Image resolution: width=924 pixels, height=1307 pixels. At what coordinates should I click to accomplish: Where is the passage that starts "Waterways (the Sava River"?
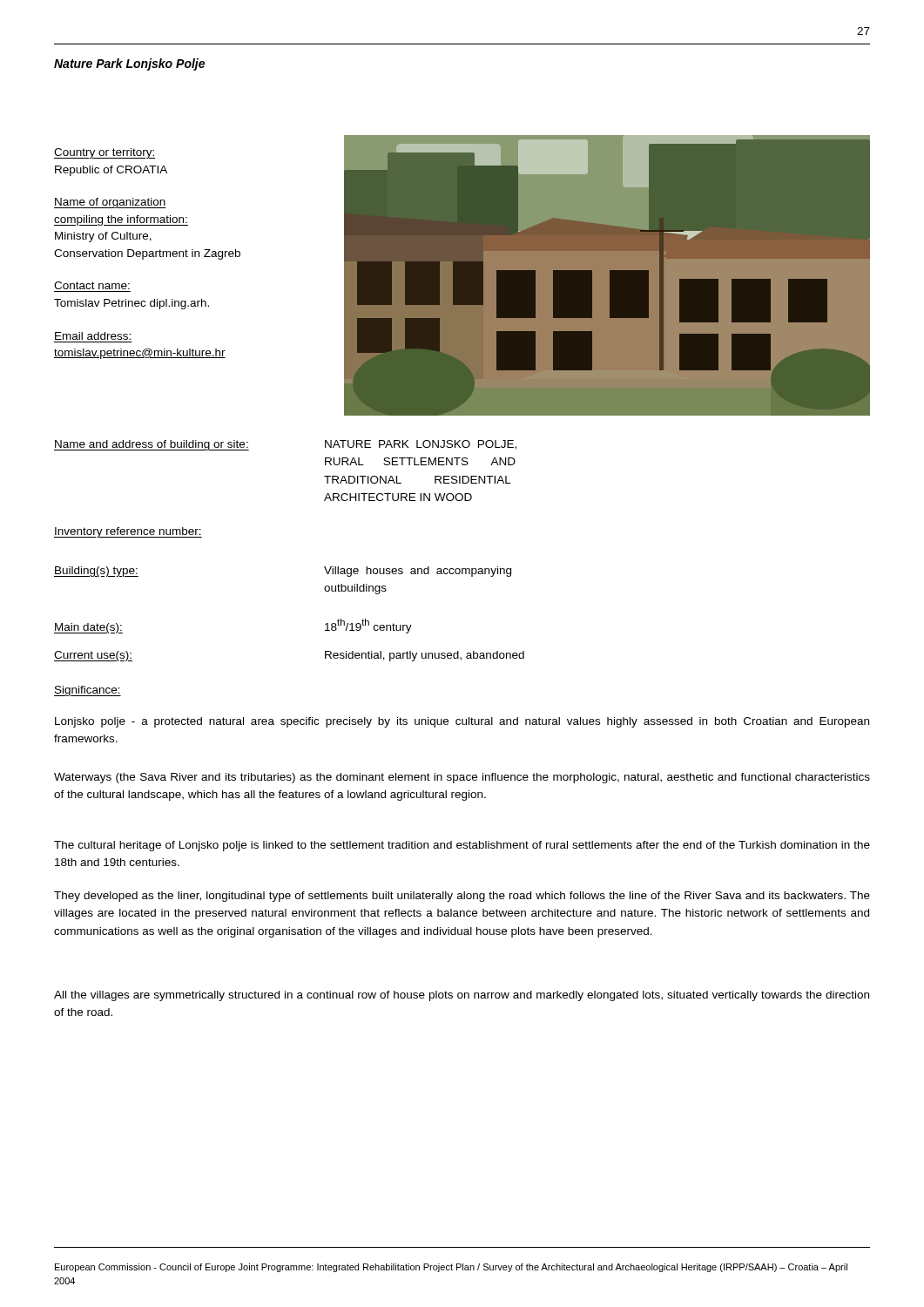pyautogui.click(x=462, y=786)
